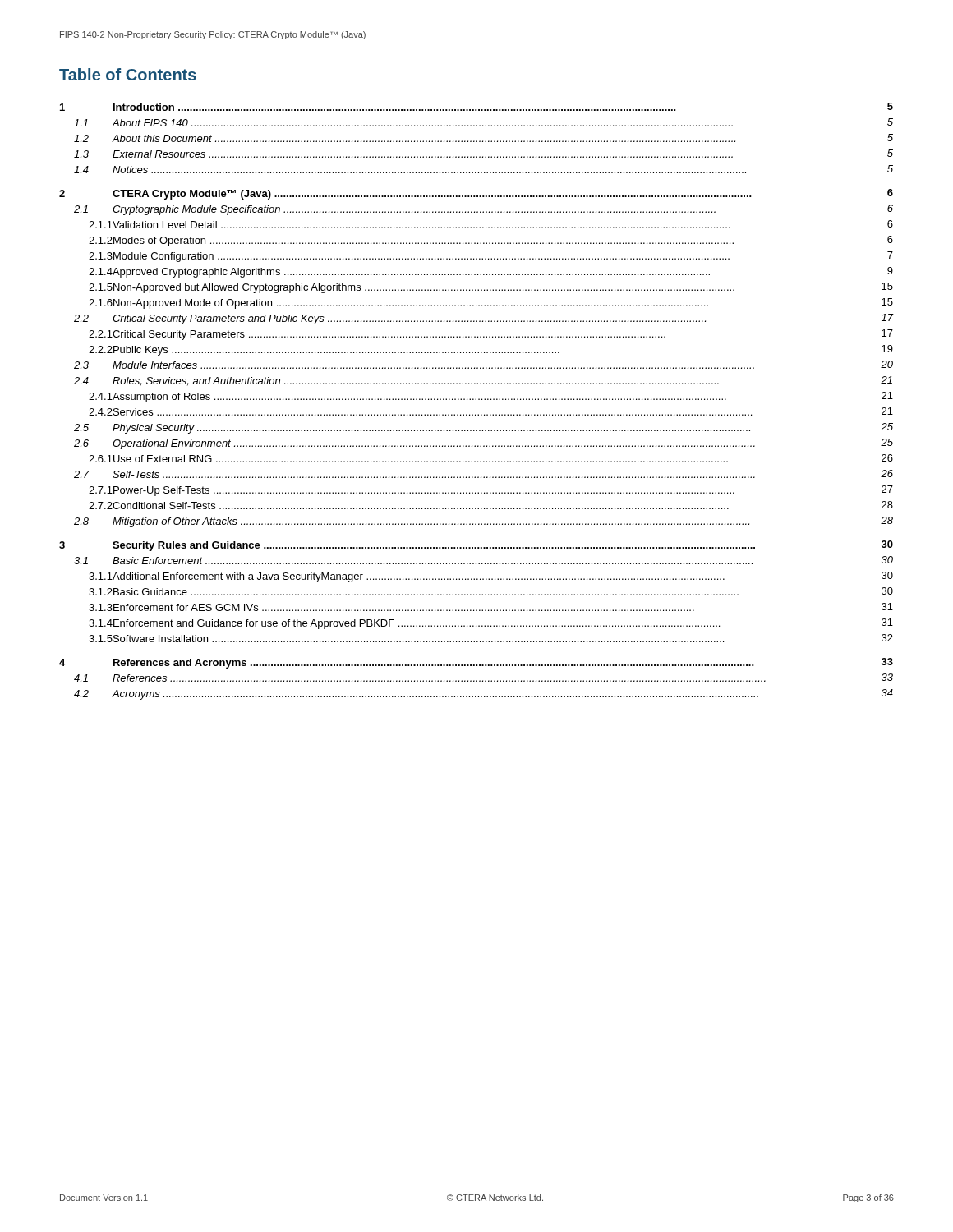Click on the element starting "3.1.1 Additional Enforcement with a"
The image size is (953, 1232).
(476, 576)
